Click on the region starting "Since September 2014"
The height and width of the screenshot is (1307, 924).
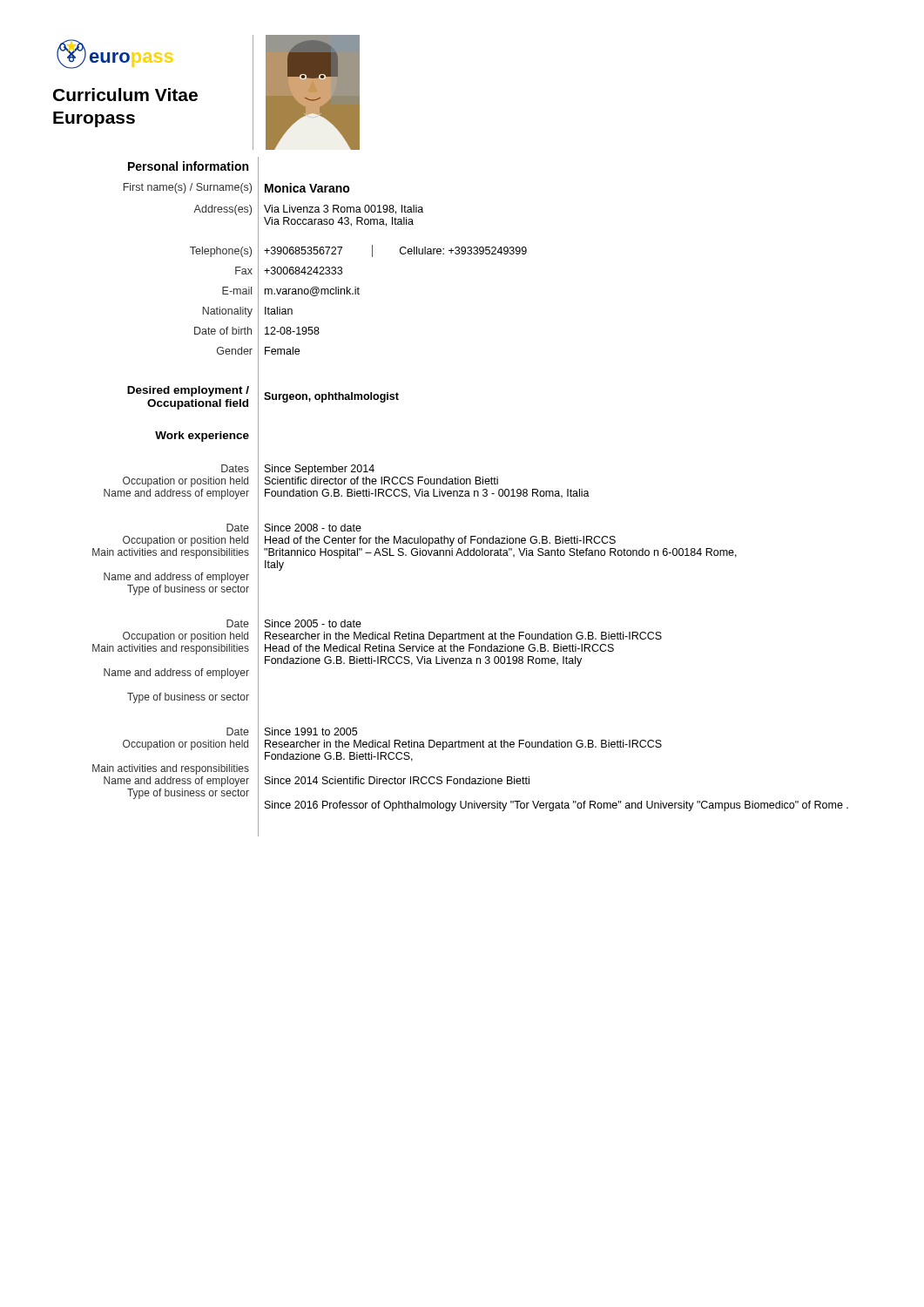click(x=427, y=481)
